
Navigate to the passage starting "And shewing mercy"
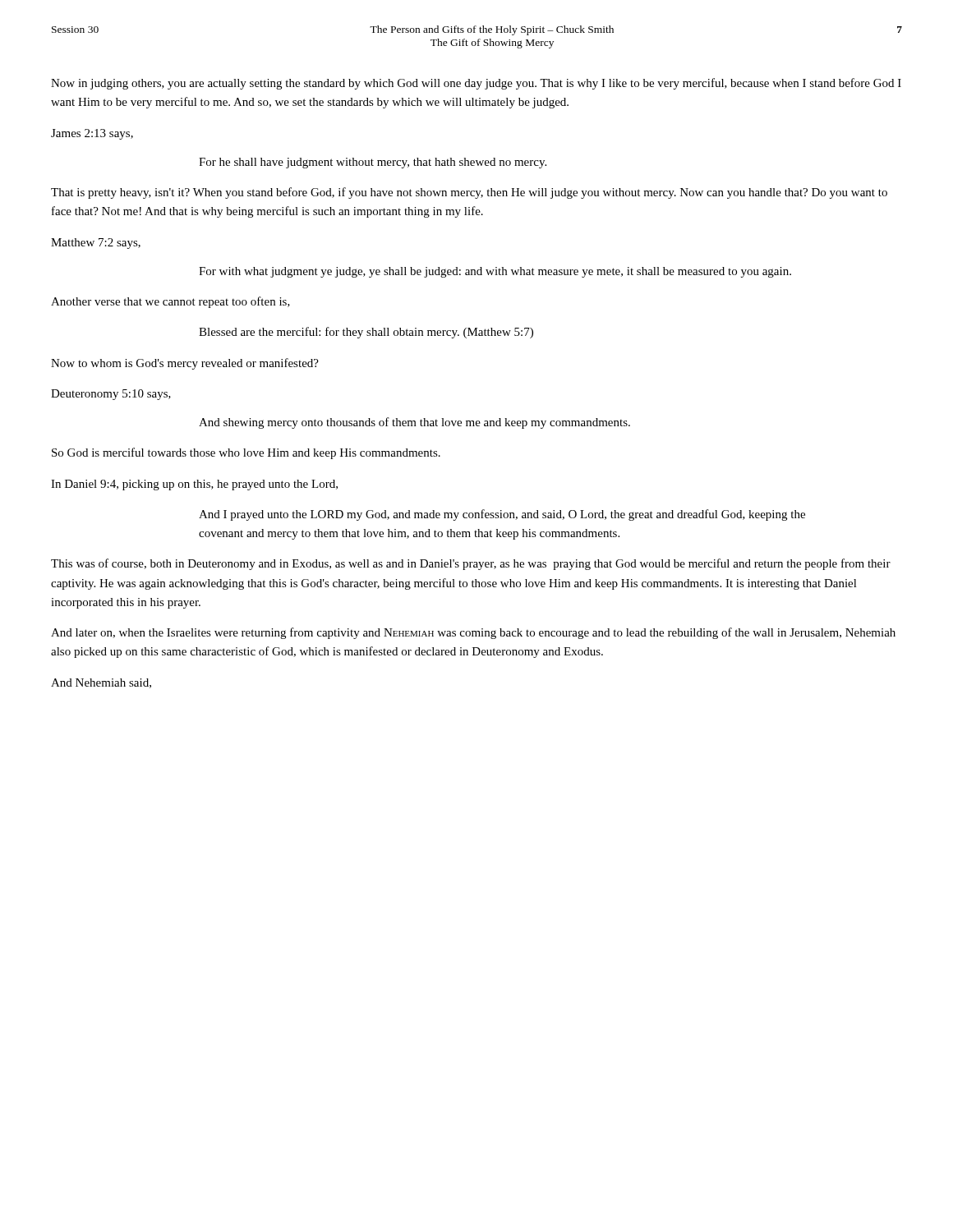click(415, 422)
